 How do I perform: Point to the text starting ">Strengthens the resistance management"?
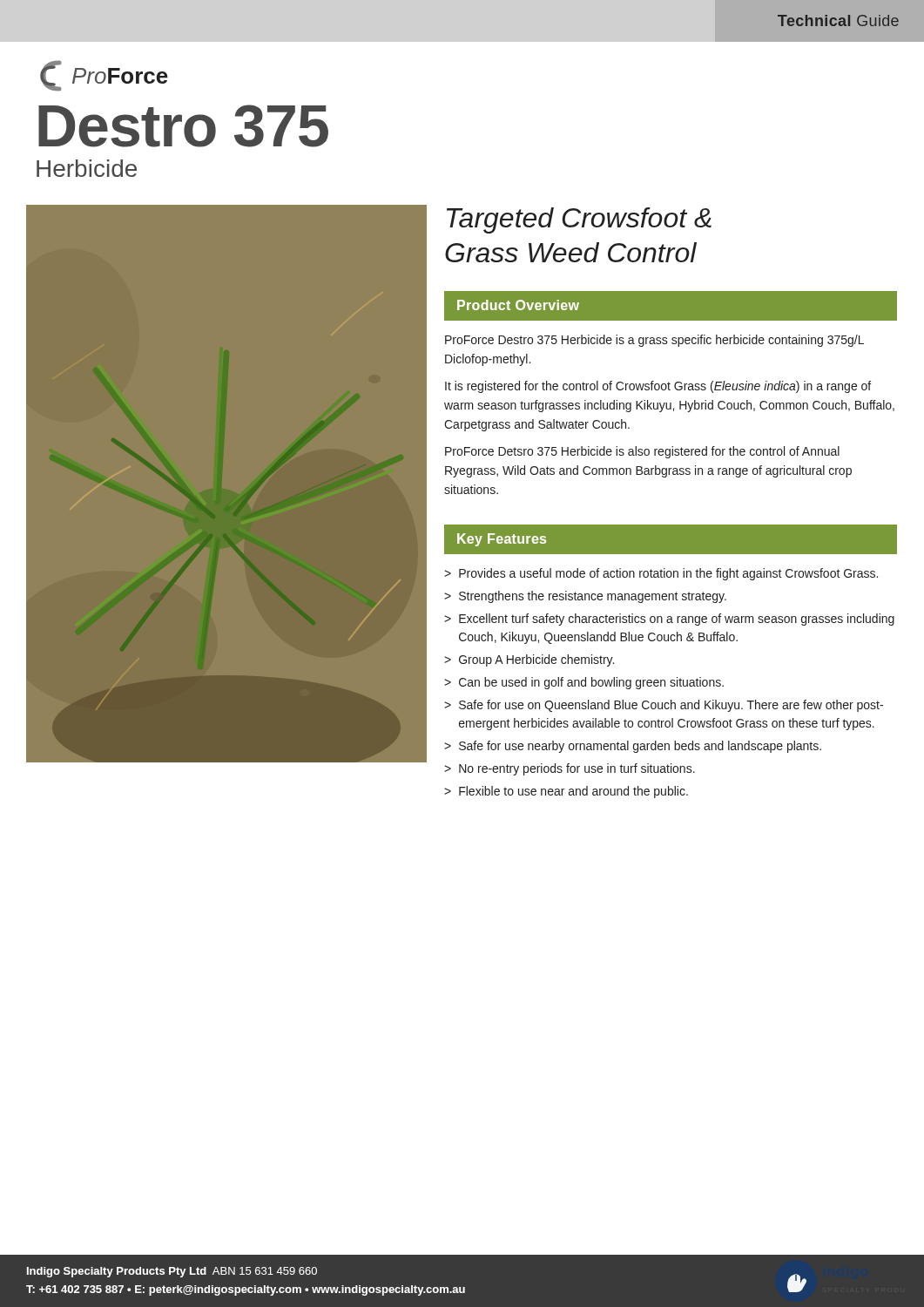click(x=586, y=596)
